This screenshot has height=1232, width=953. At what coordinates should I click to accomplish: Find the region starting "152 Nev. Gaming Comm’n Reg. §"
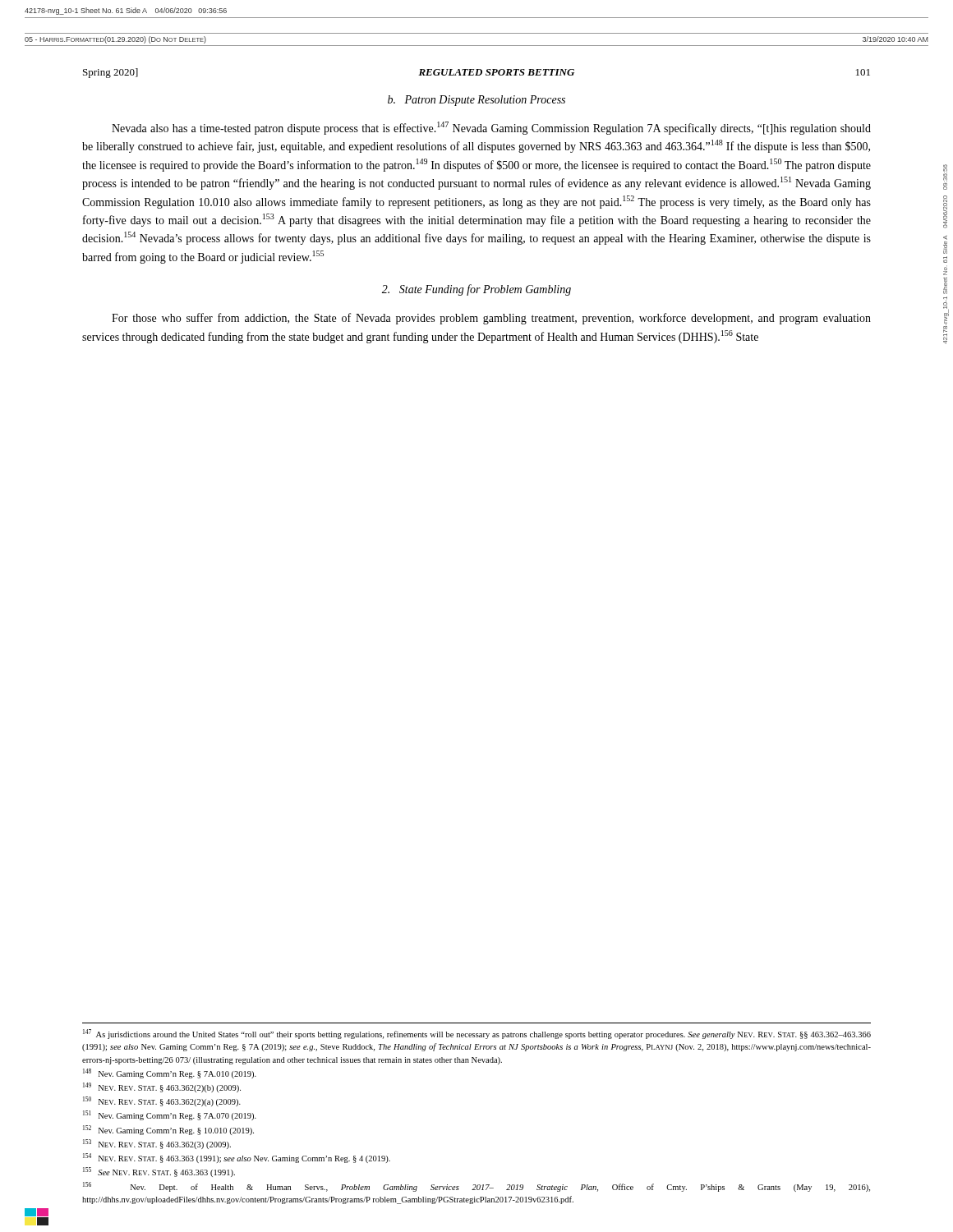tap(168, 1129)
